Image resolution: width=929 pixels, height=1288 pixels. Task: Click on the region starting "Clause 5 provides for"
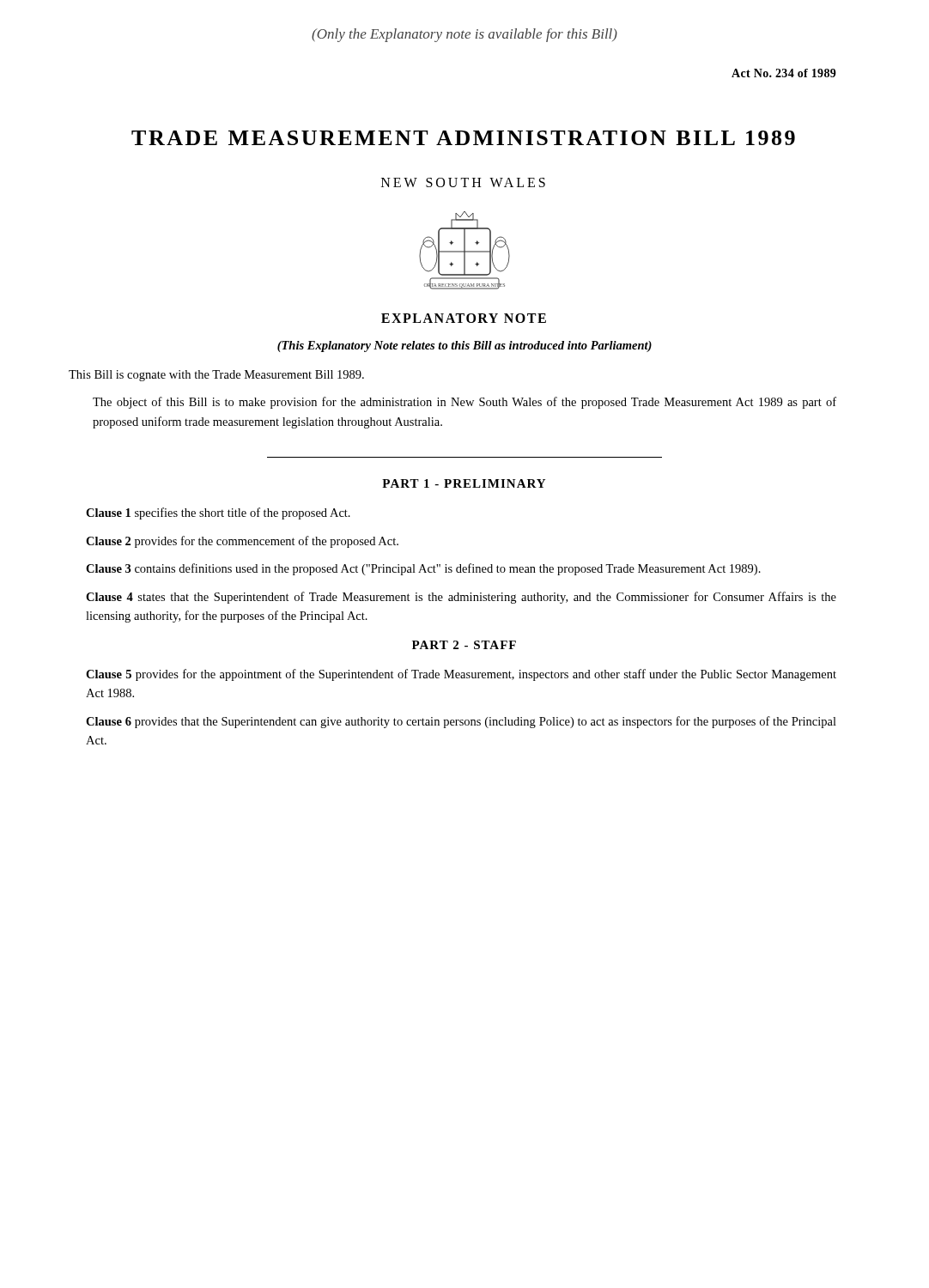pyautogui.click(x=461, y=683)
